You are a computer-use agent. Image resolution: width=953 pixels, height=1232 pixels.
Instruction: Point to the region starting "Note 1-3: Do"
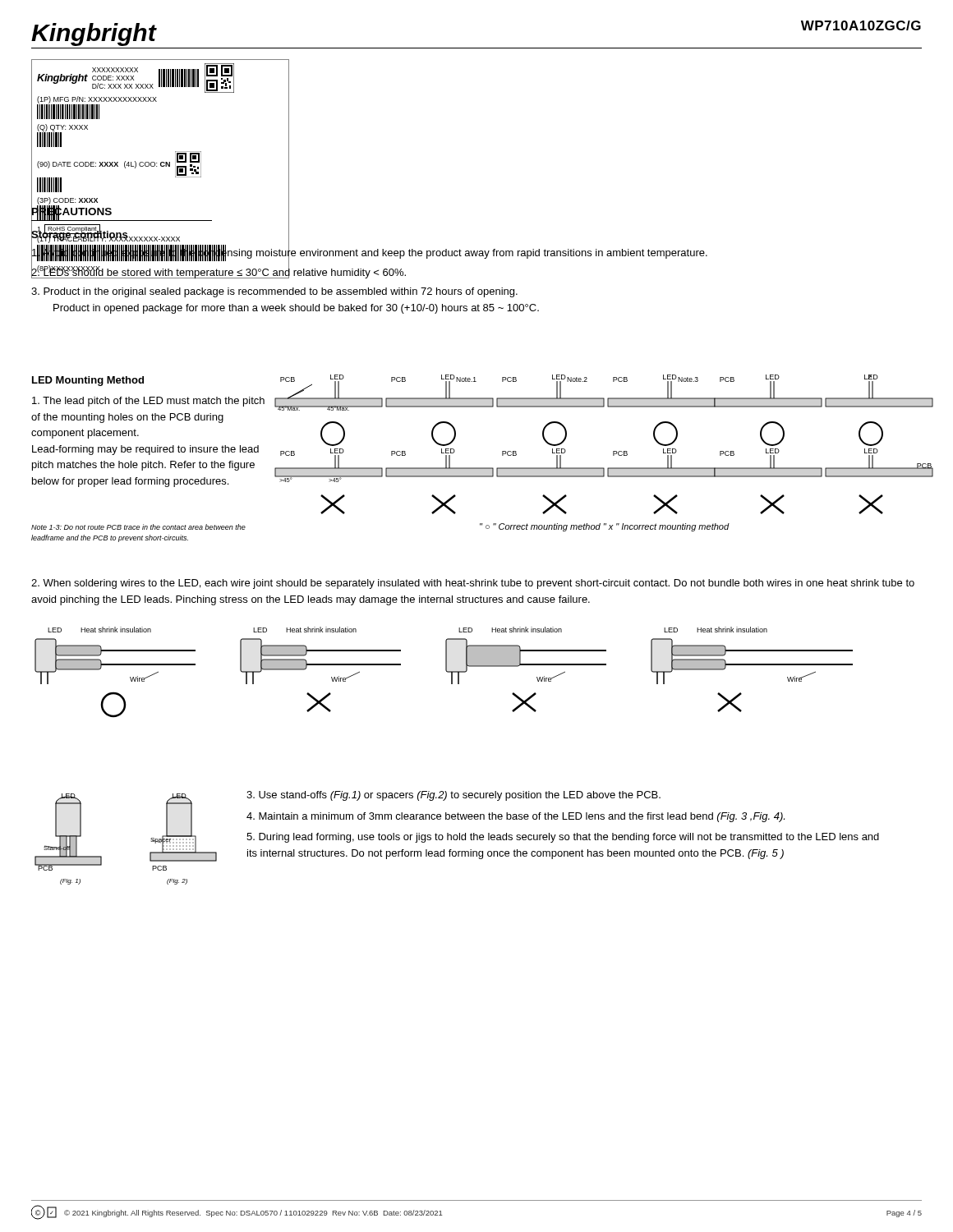138,532
